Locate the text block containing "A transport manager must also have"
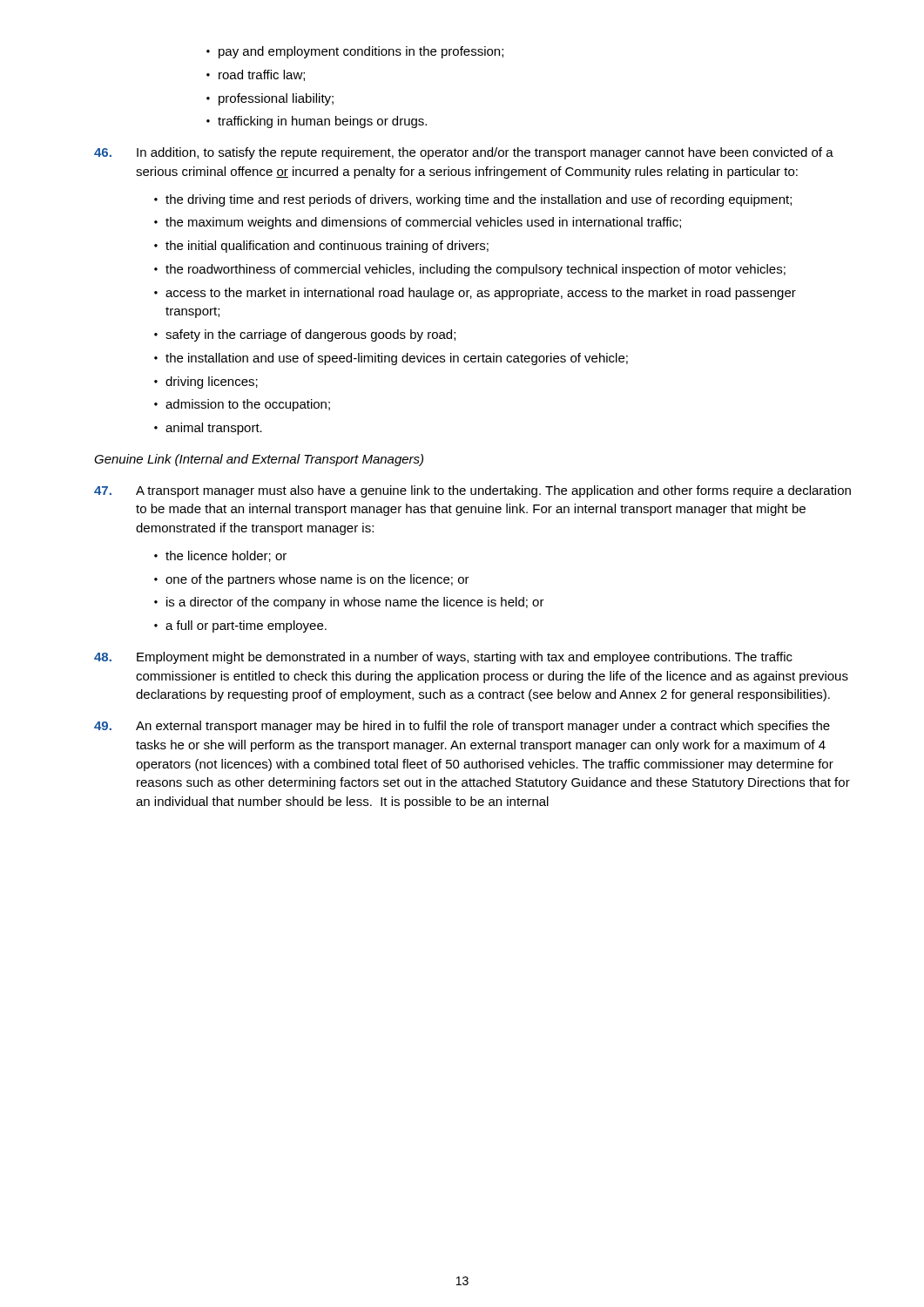924x1307 pixels. tap(474, 509)
